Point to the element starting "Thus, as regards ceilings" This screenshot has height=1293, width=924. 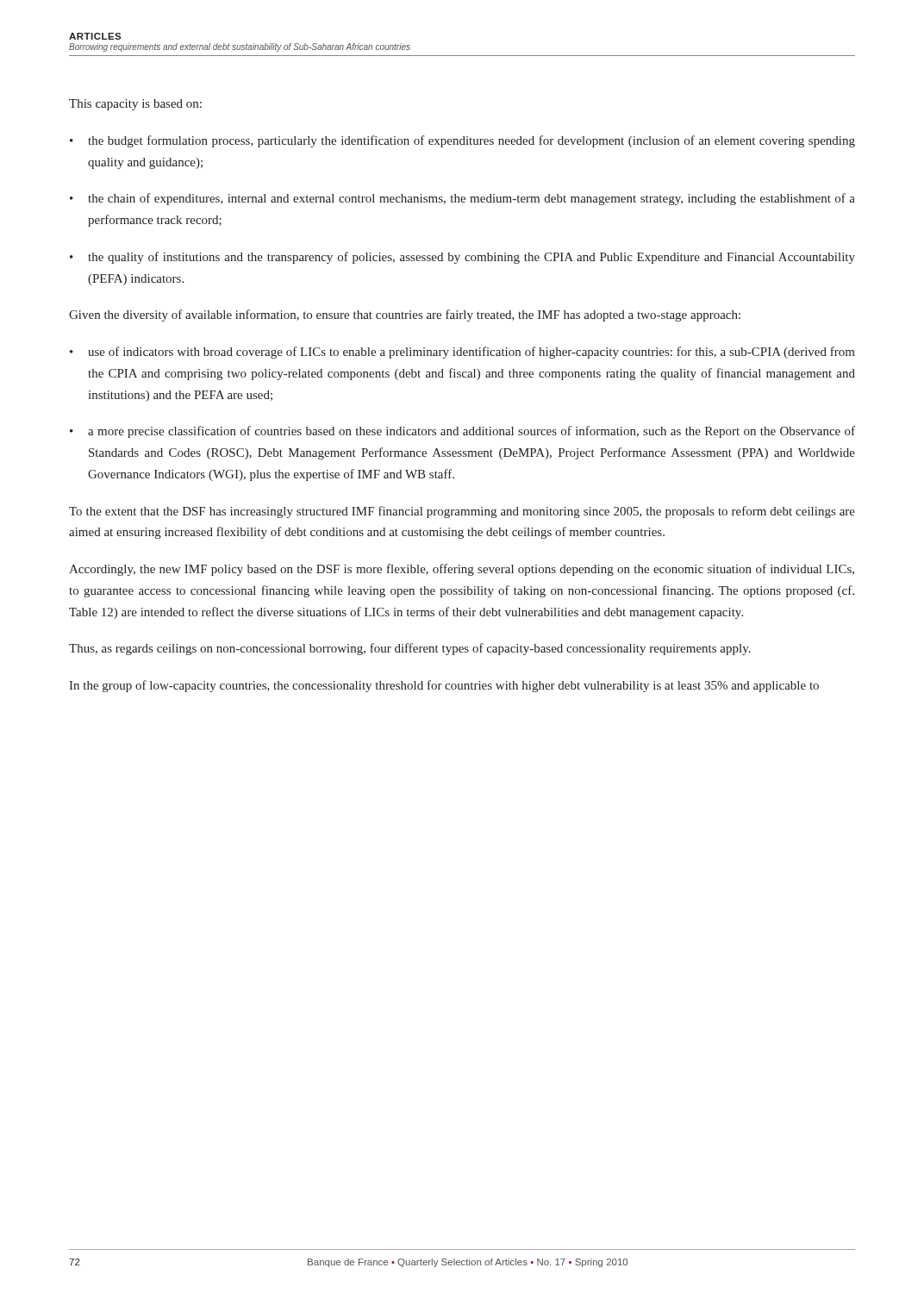click(410, 648)
